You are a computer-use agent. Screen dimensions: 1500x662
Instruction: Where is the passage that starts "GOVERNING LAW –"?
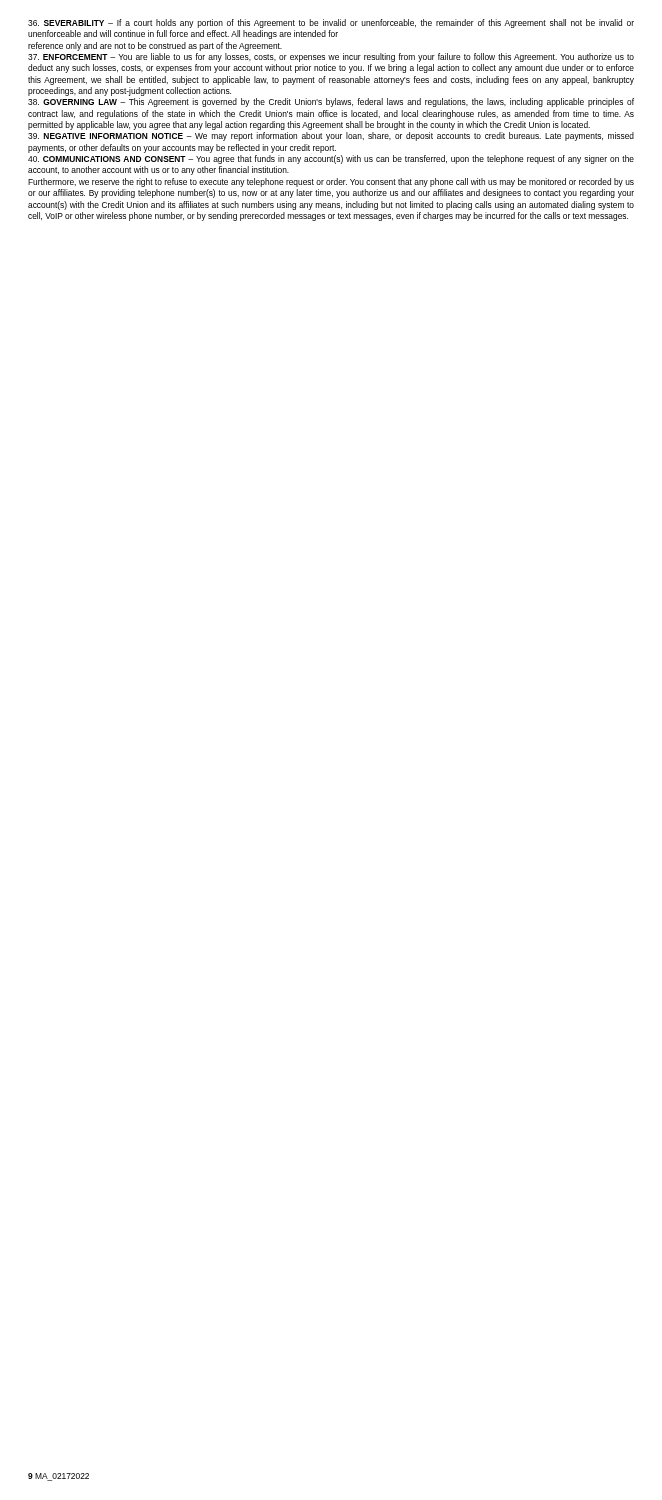click(x=331, y=114)
